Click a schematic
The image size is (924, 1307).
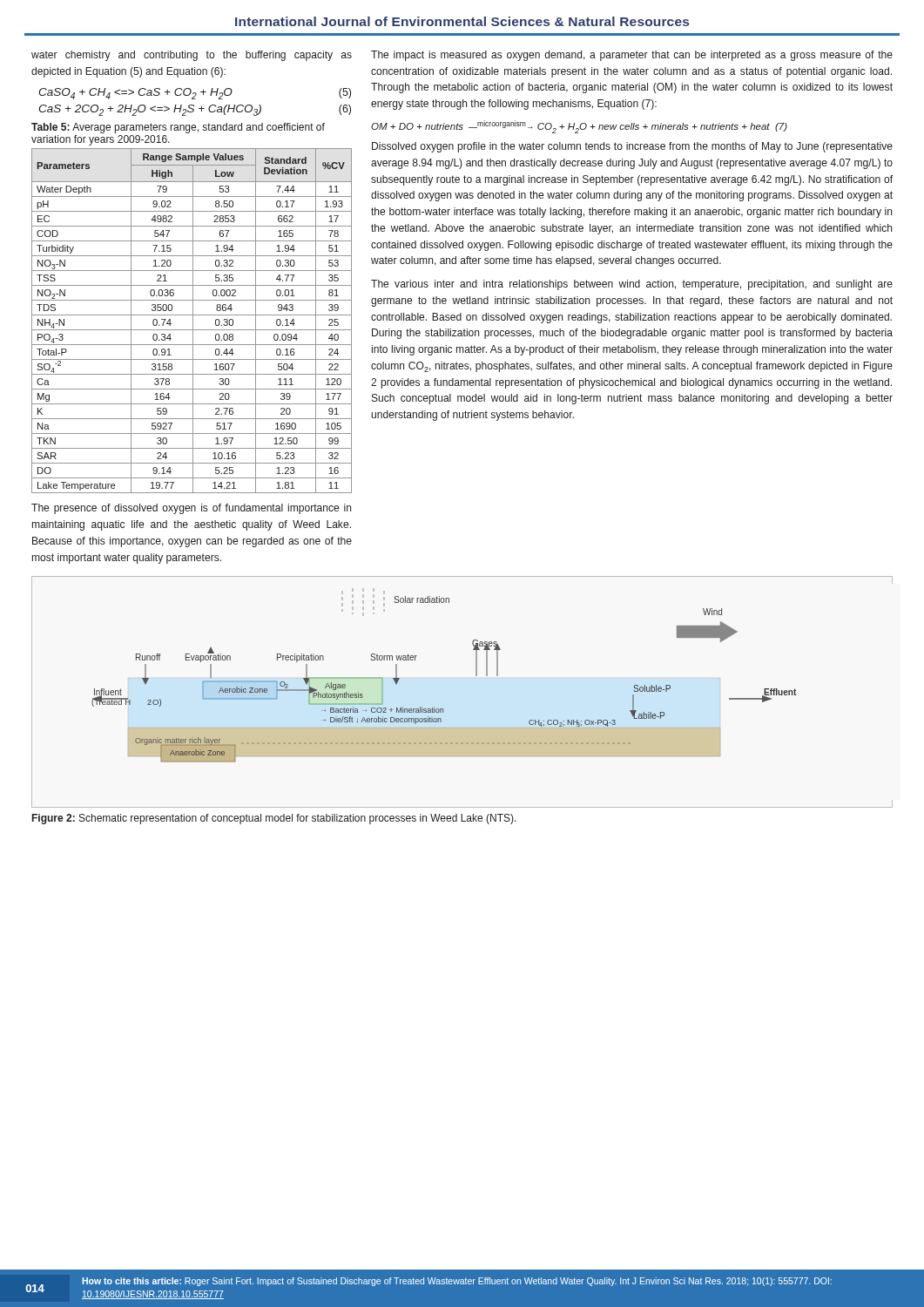[x=462, y=692]
